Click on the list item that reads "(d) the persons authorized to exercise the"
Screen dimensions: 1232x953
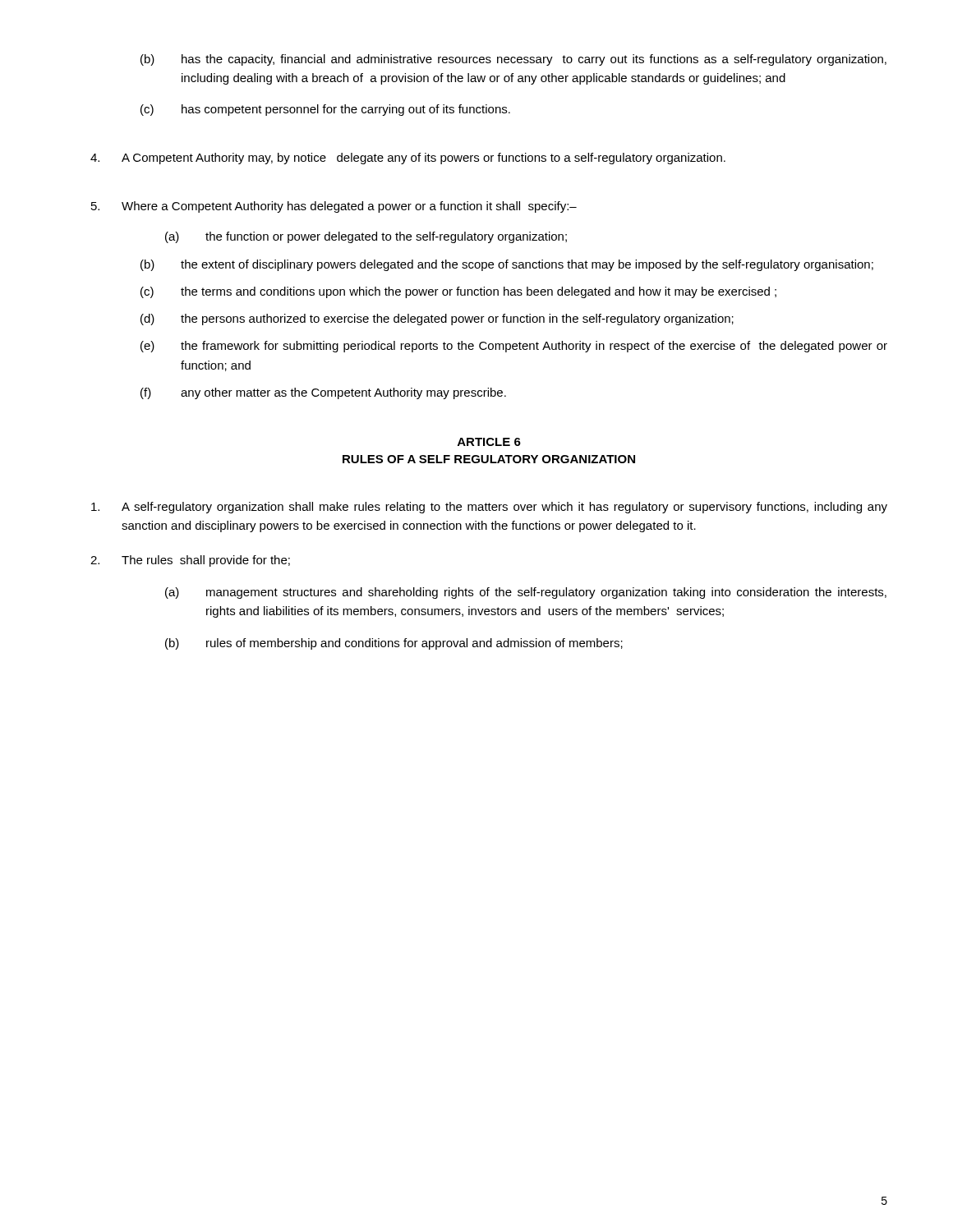pos(513,318)
